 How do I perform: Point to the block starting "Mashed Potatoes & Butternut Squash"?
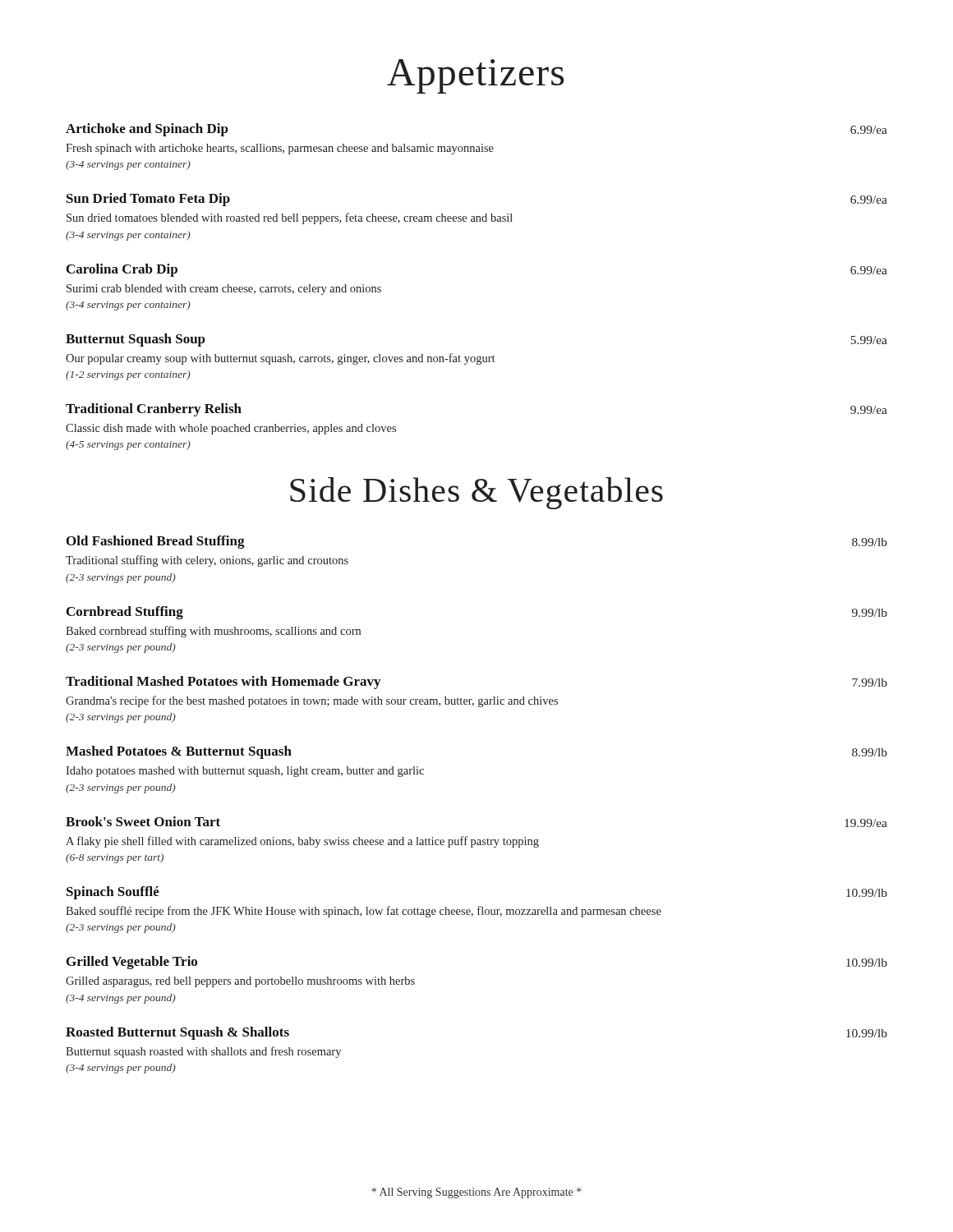176,752
